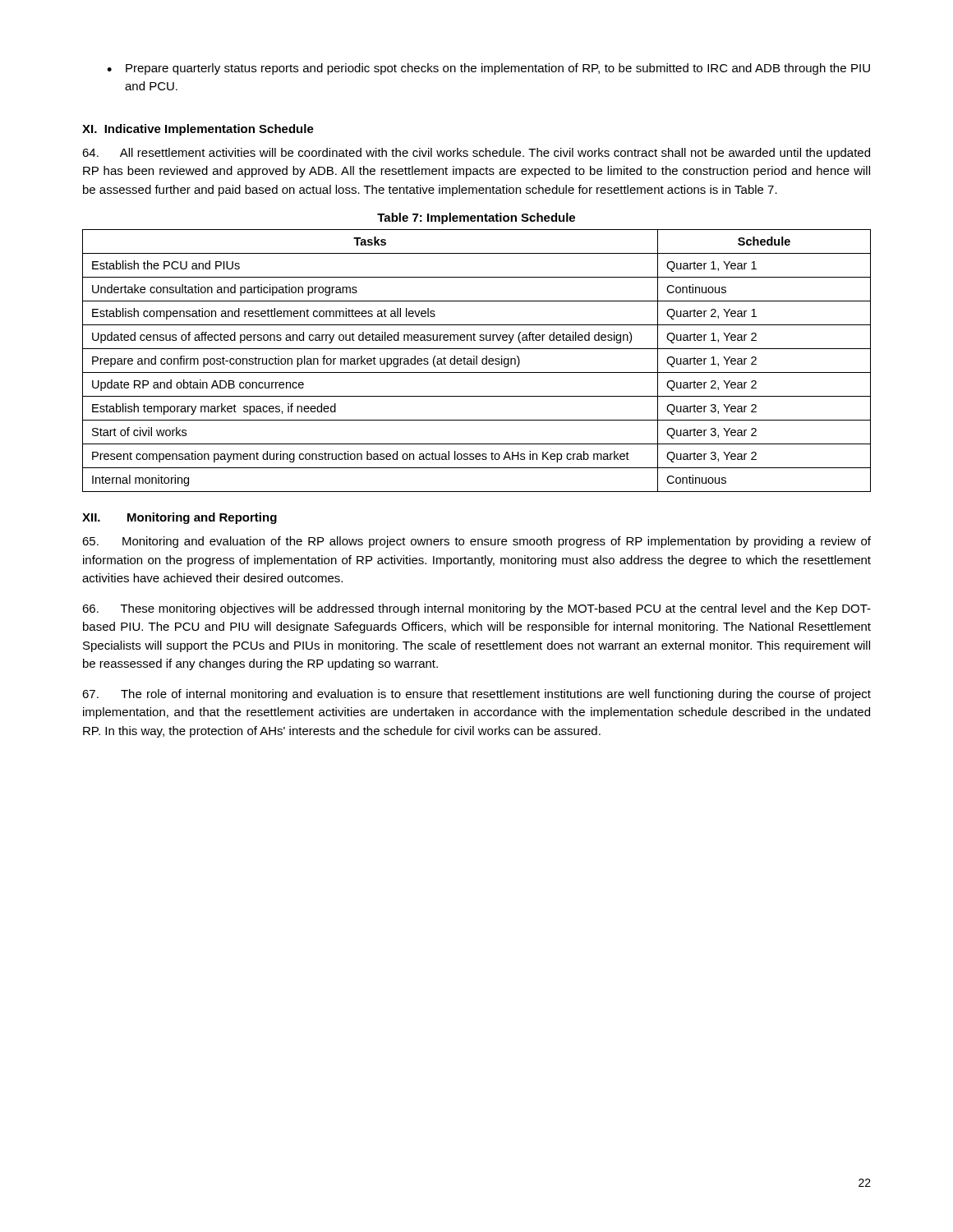953x1232 pixels.
Task: Locate the list item that says "• Prepare quarterly status reports"
Action: (x=489, y=77)
